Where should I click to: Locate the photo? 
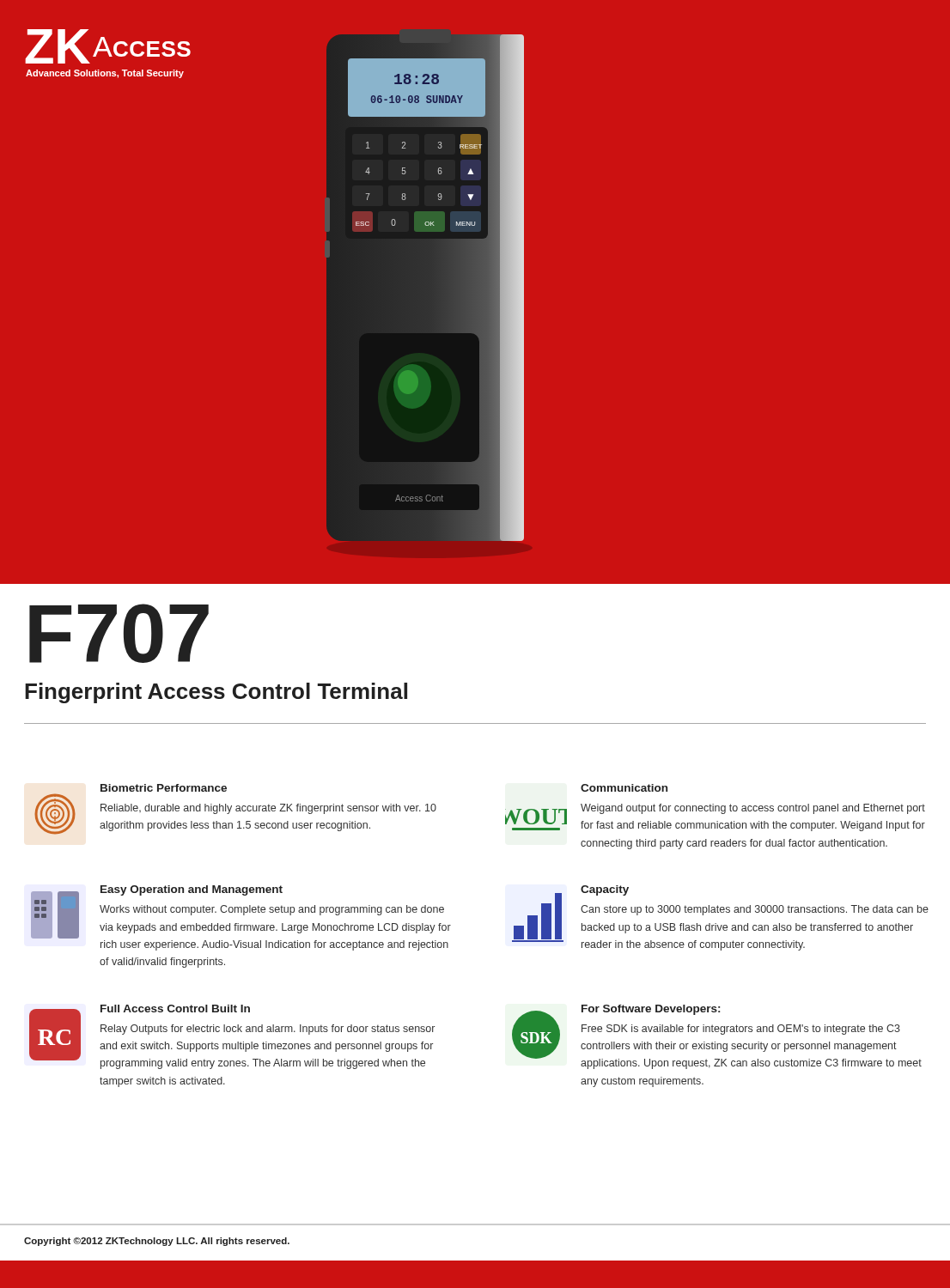429,292
